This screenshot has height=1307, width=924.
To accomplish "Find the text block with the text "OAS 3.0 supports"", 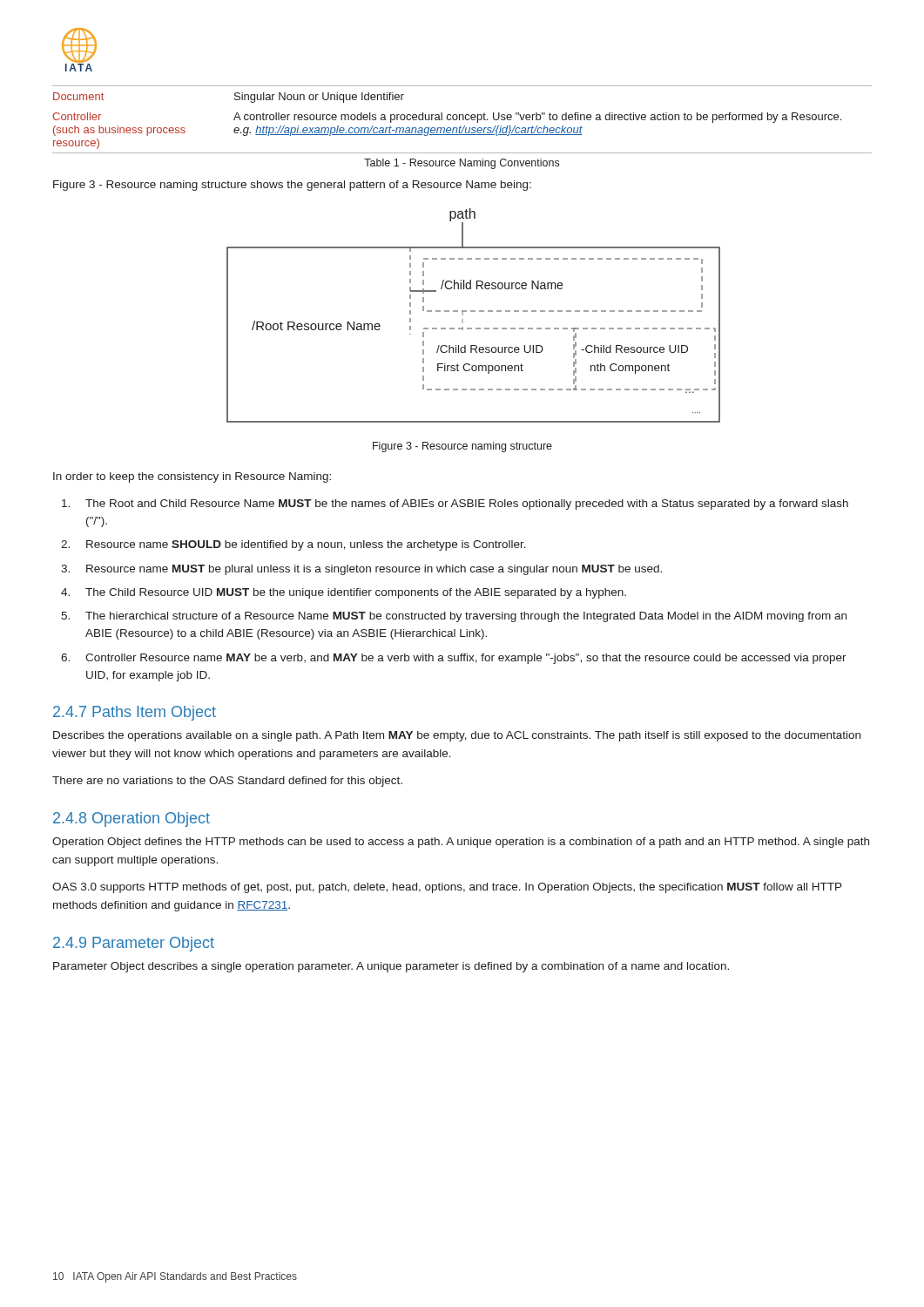I will tap(447, 895).
